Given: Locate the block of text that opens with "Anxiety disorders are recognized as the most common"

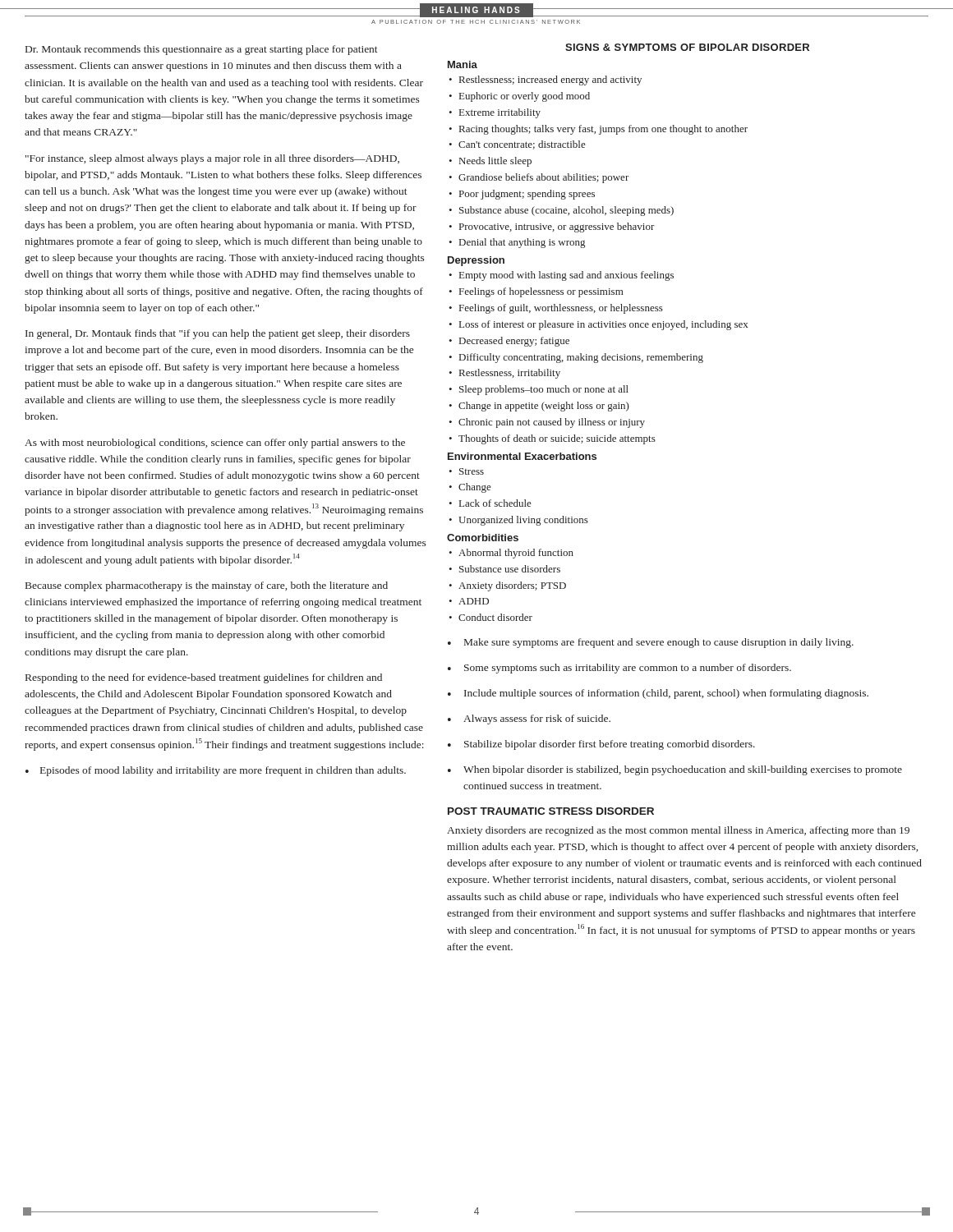Looking at the screenshot, I should (688, 889).
